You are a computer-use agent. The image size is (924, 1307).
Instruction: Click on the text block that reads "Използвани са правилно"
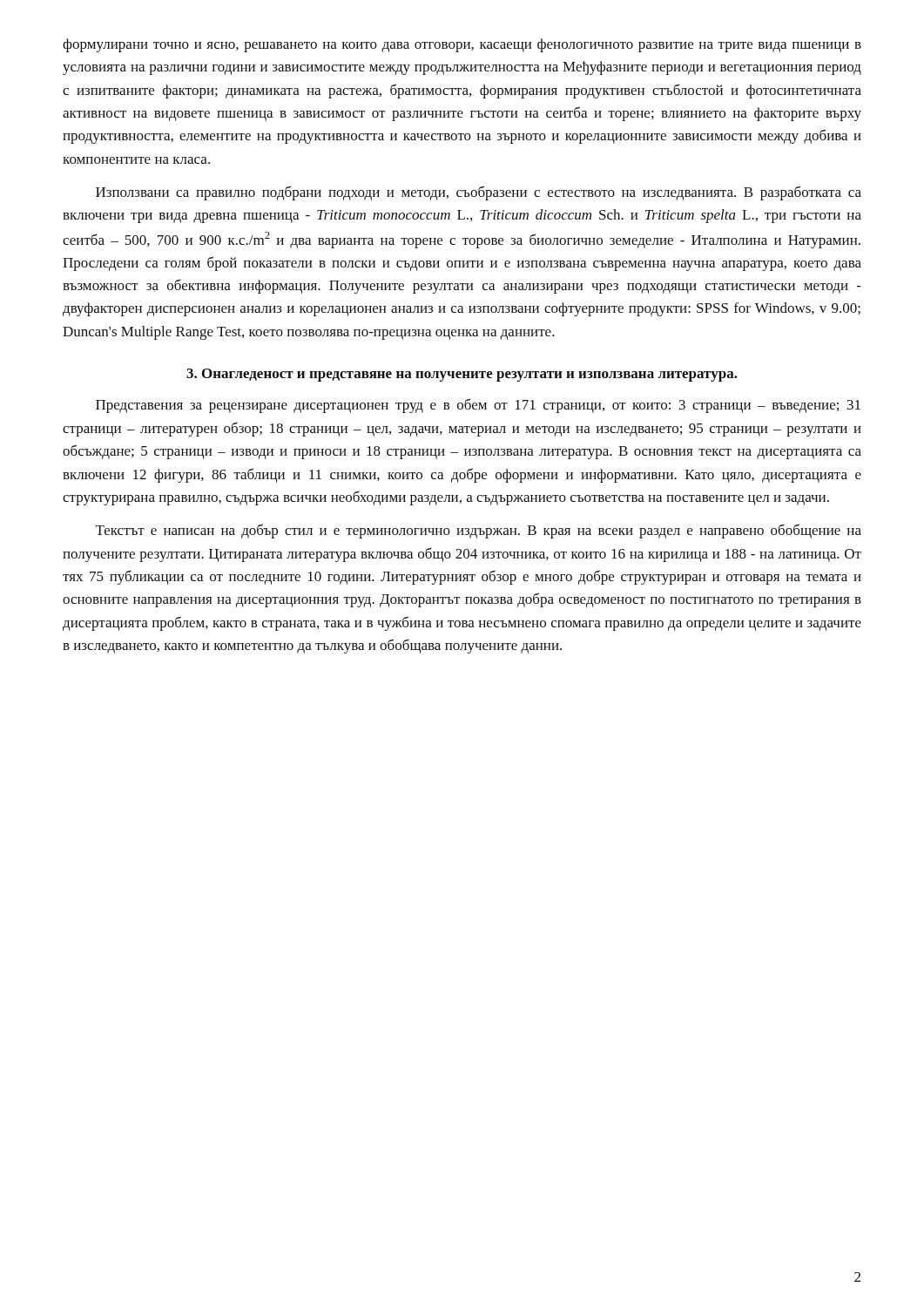tap(462, 262)
